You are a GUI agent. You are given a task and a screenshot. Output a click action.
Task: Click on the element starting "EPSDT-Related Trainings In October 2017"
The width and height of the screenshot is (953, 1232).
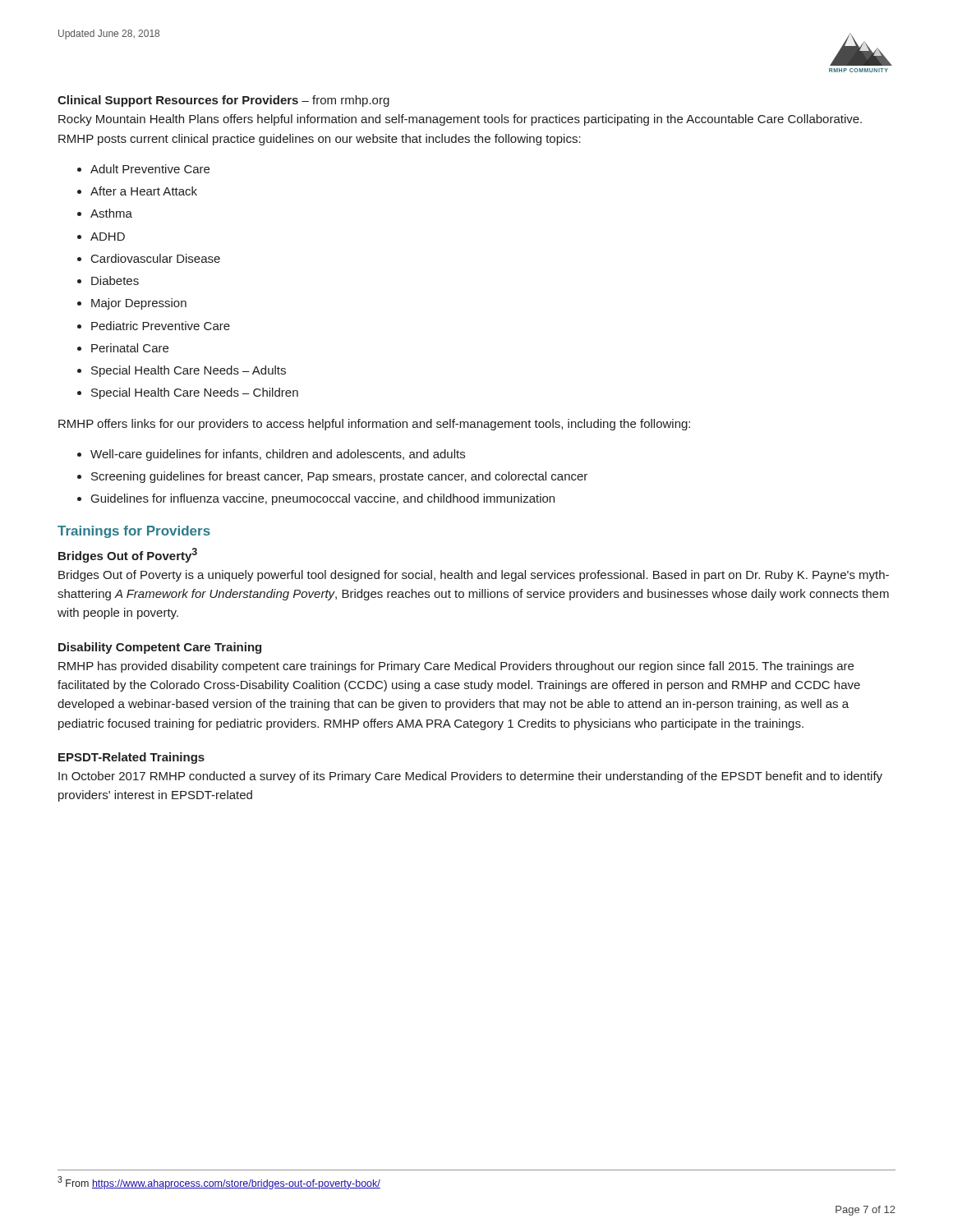coord(470,776)
